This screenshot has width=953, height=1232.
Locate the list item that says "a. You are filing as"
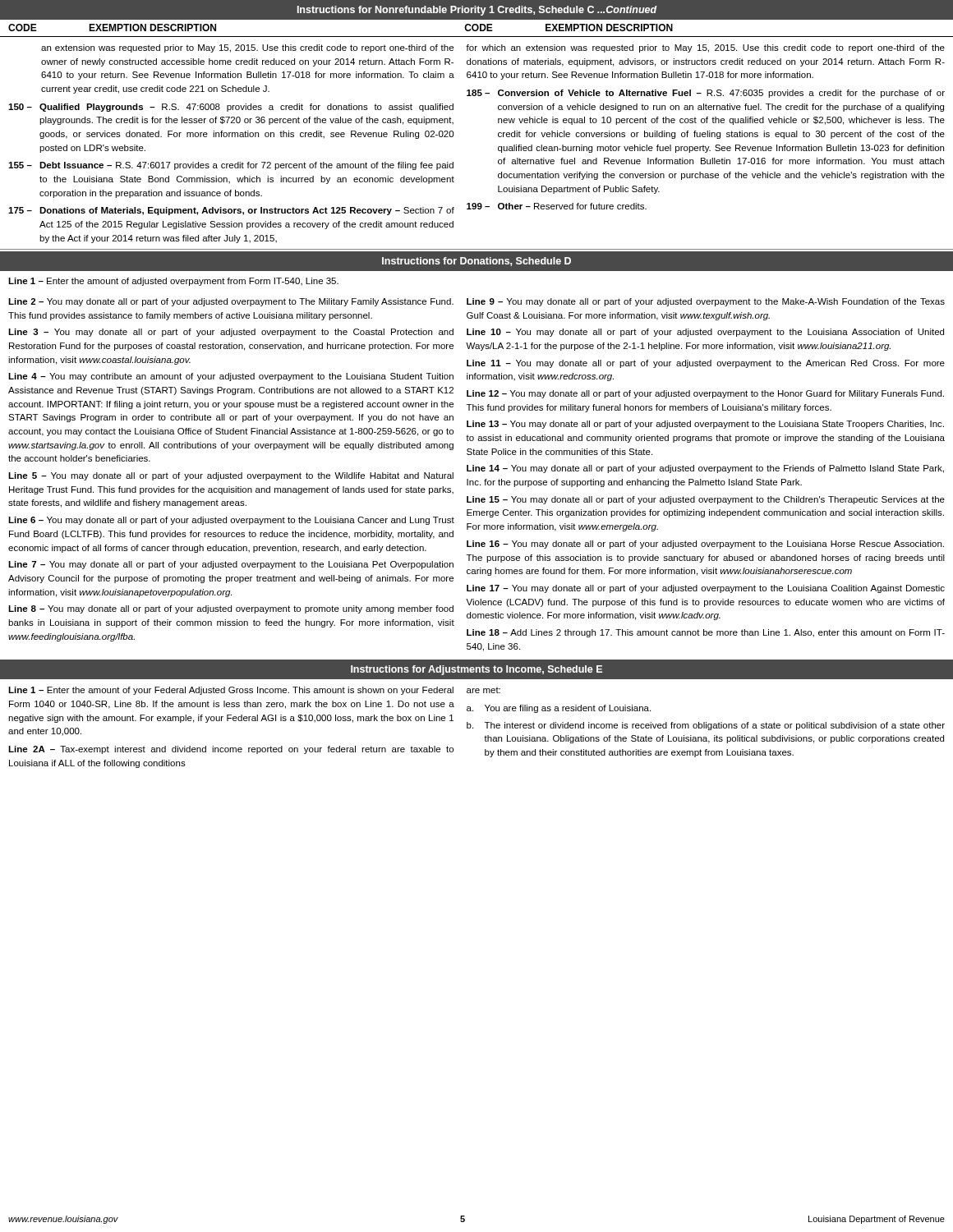(559, 708)
